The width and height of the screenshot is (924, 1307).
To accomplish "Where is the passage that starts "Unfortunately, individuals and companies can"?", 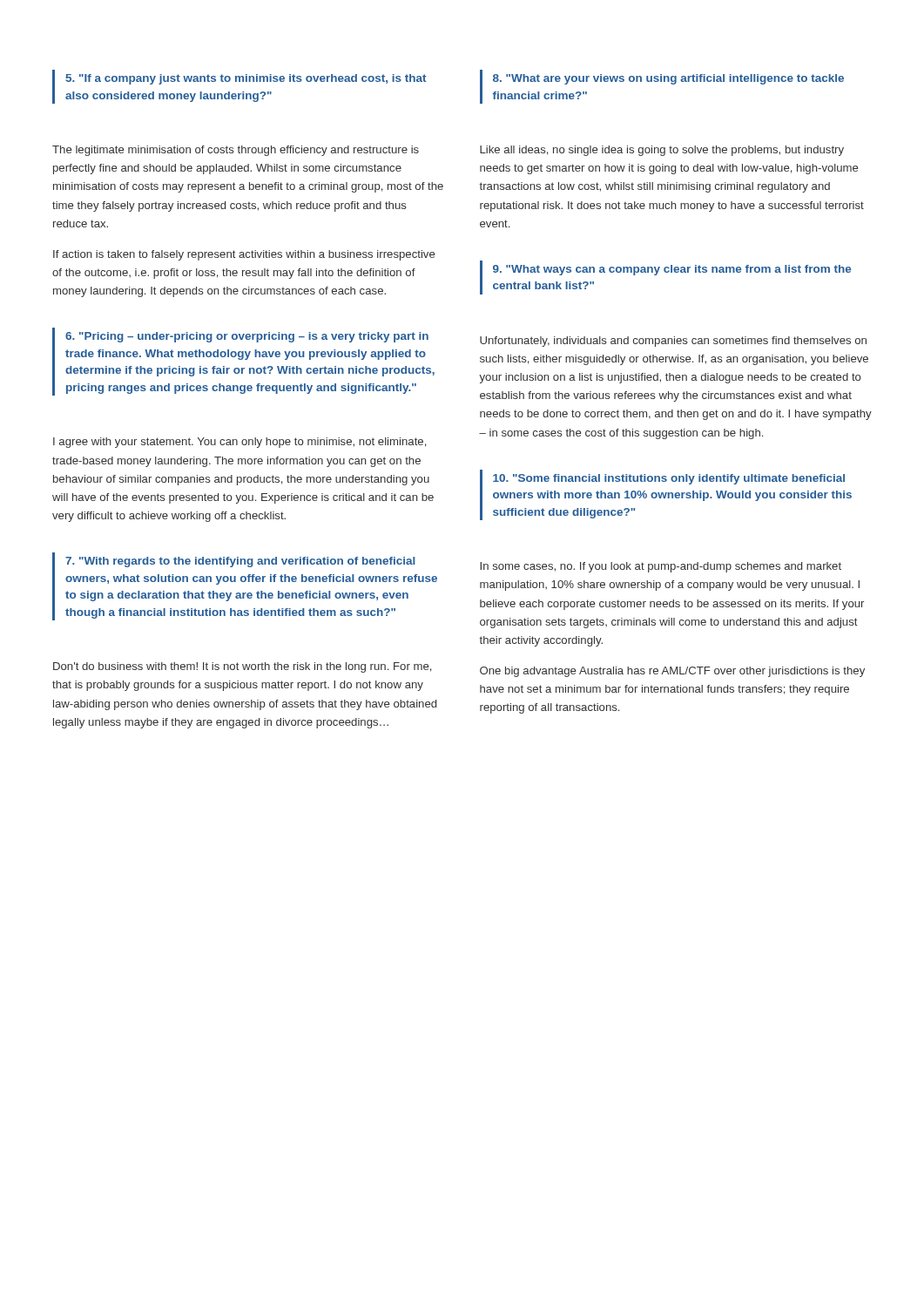I will click(676, 386).
